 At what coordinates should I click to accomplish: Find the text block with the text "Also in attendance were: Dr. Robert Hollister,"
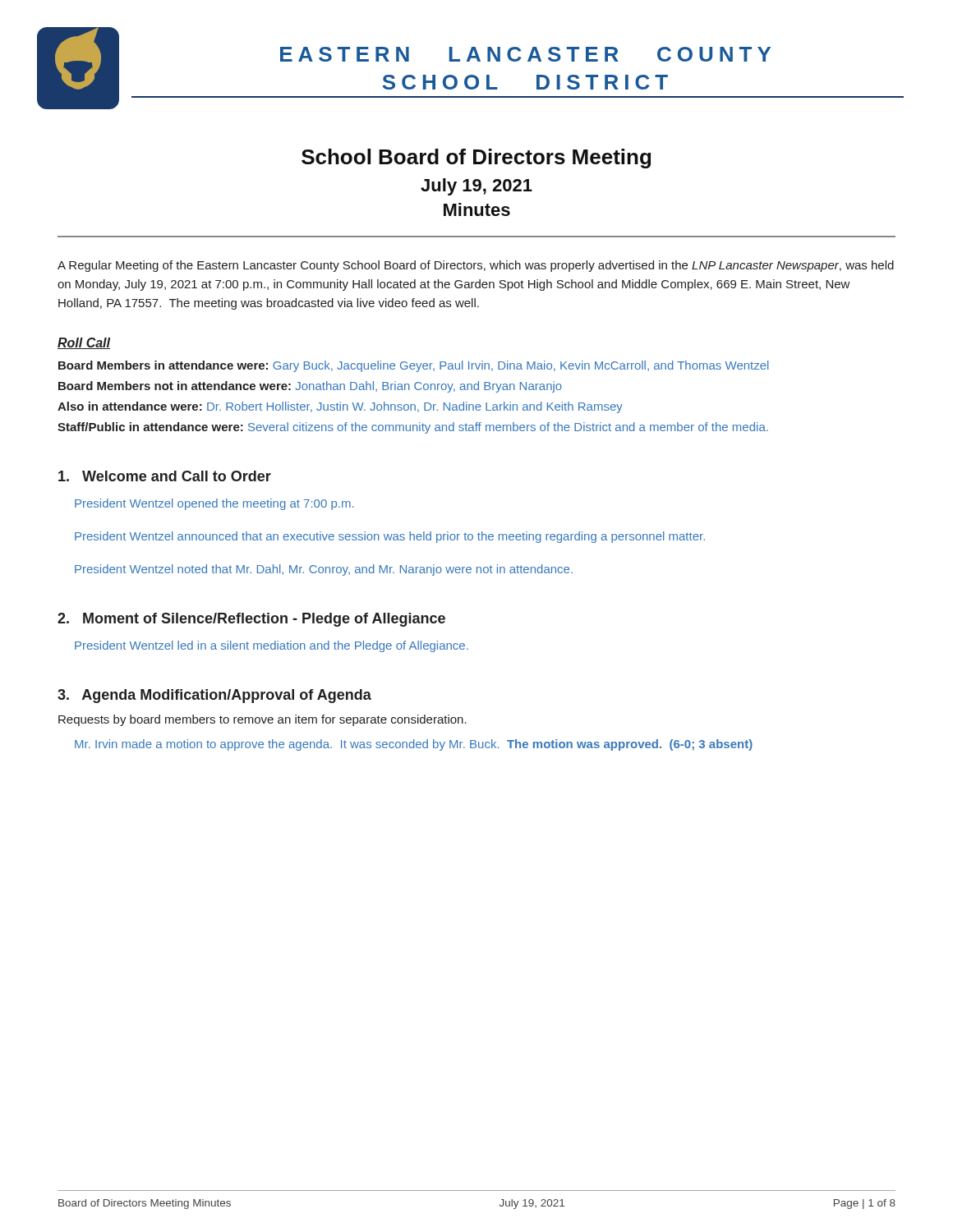[x=340, y=406]
